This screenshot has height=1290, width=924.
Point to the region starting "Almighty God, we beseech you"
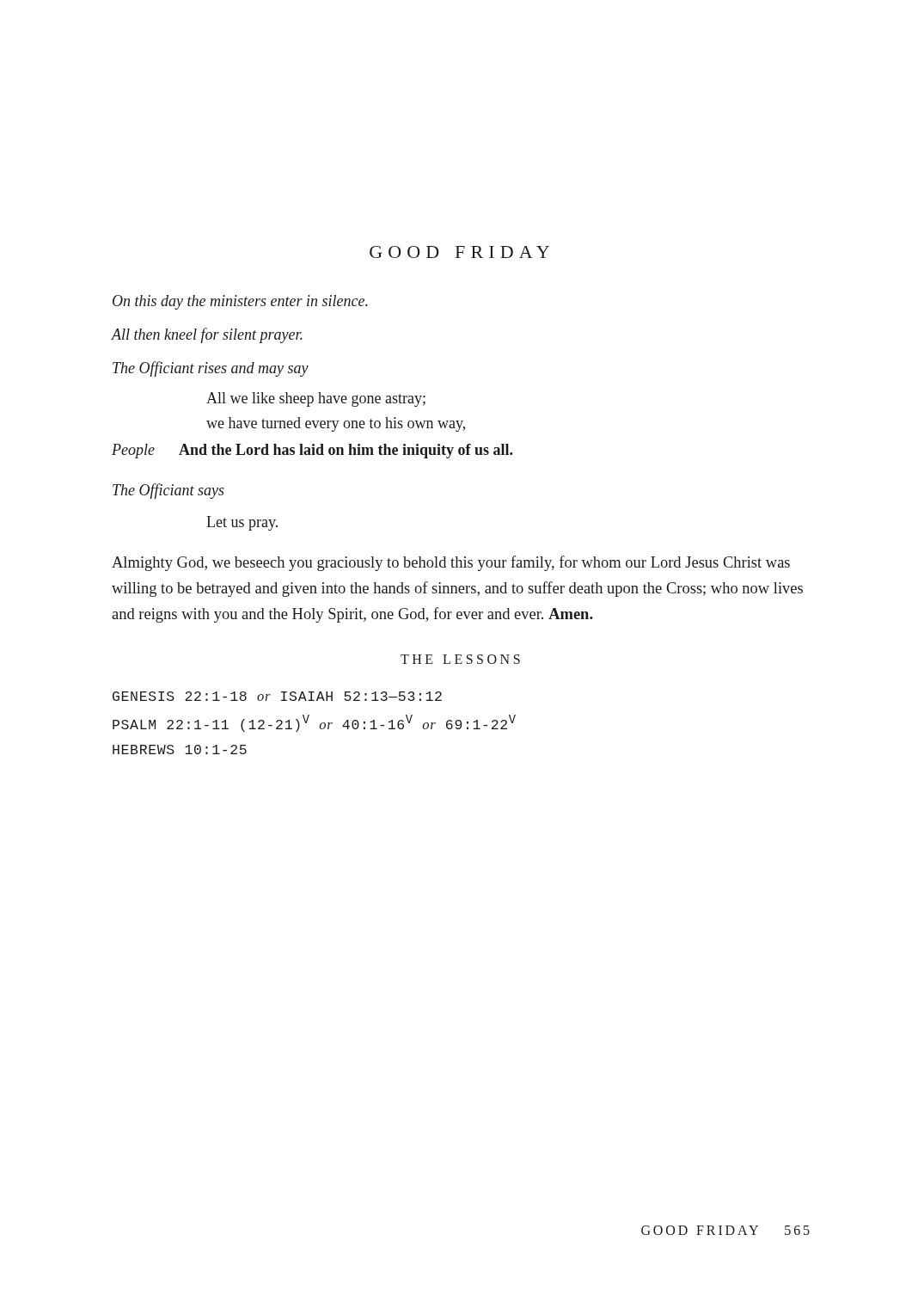[x=458, y=589]
